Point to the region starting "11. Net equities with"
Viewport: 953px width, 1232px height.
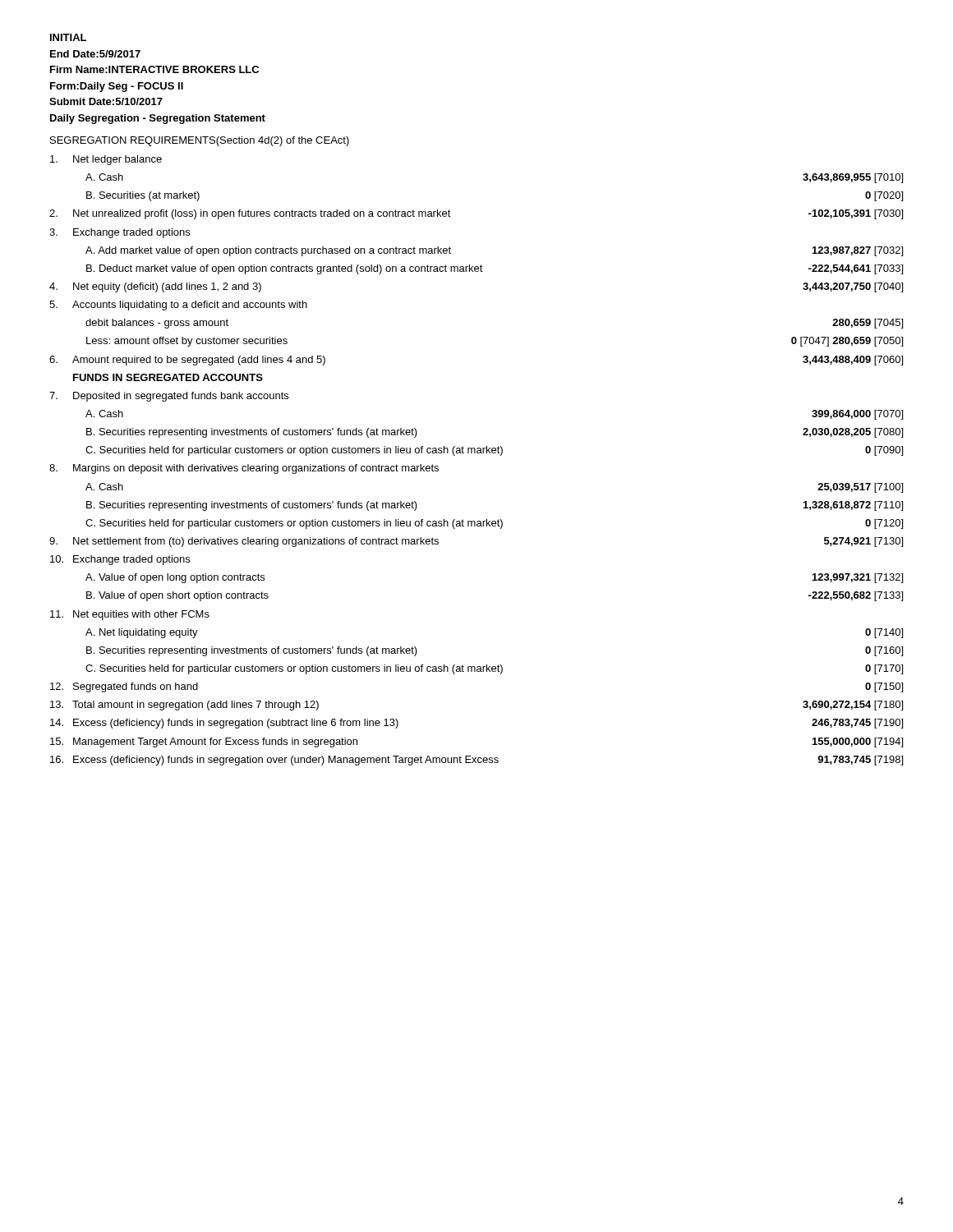[x=130, y=615]
